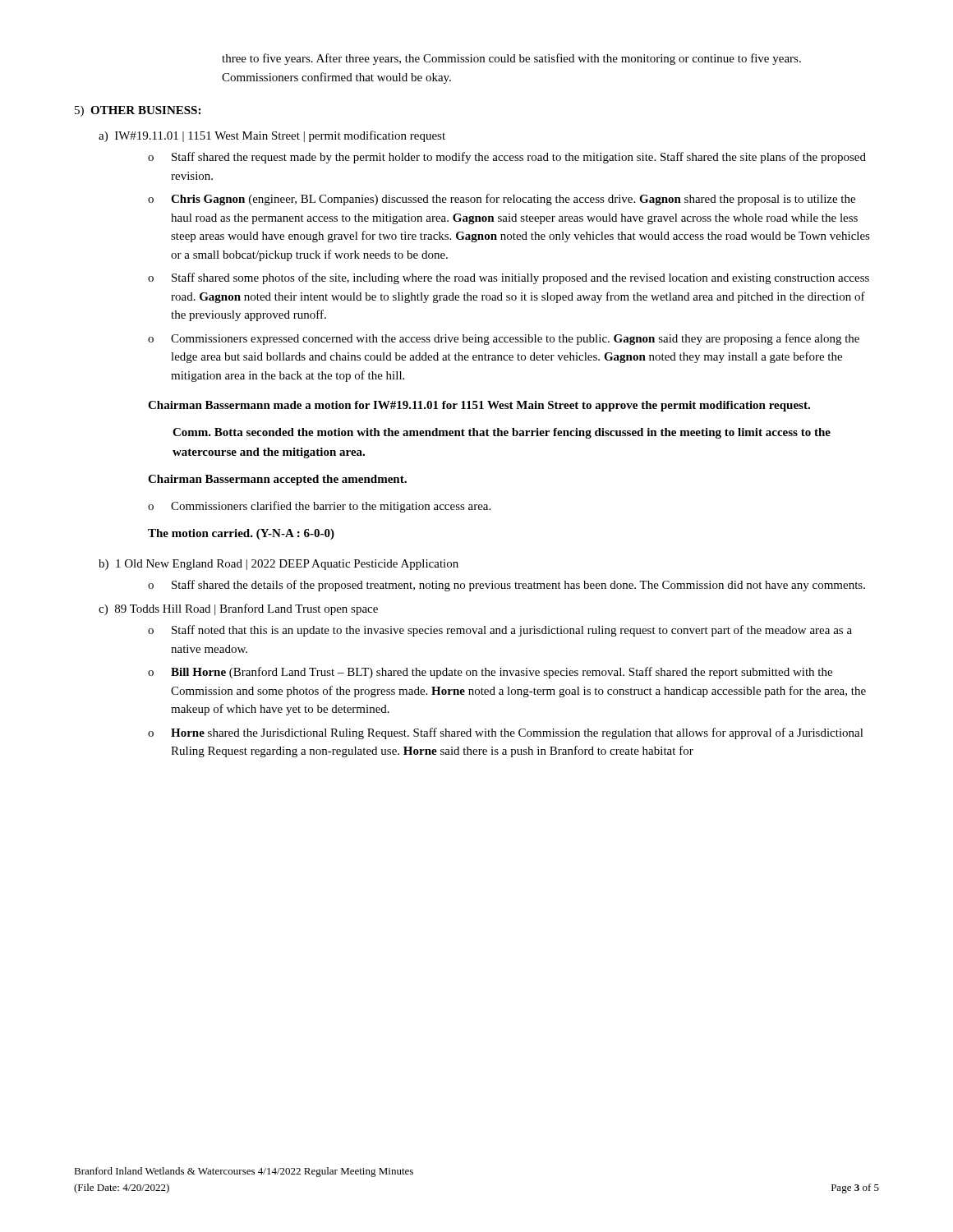This screenshot has height=1232, width=953.
Task: Click on the text starting "Chairman Bassermann made a motion for IW#19.11.01"
Action: [x=479, y=405]
